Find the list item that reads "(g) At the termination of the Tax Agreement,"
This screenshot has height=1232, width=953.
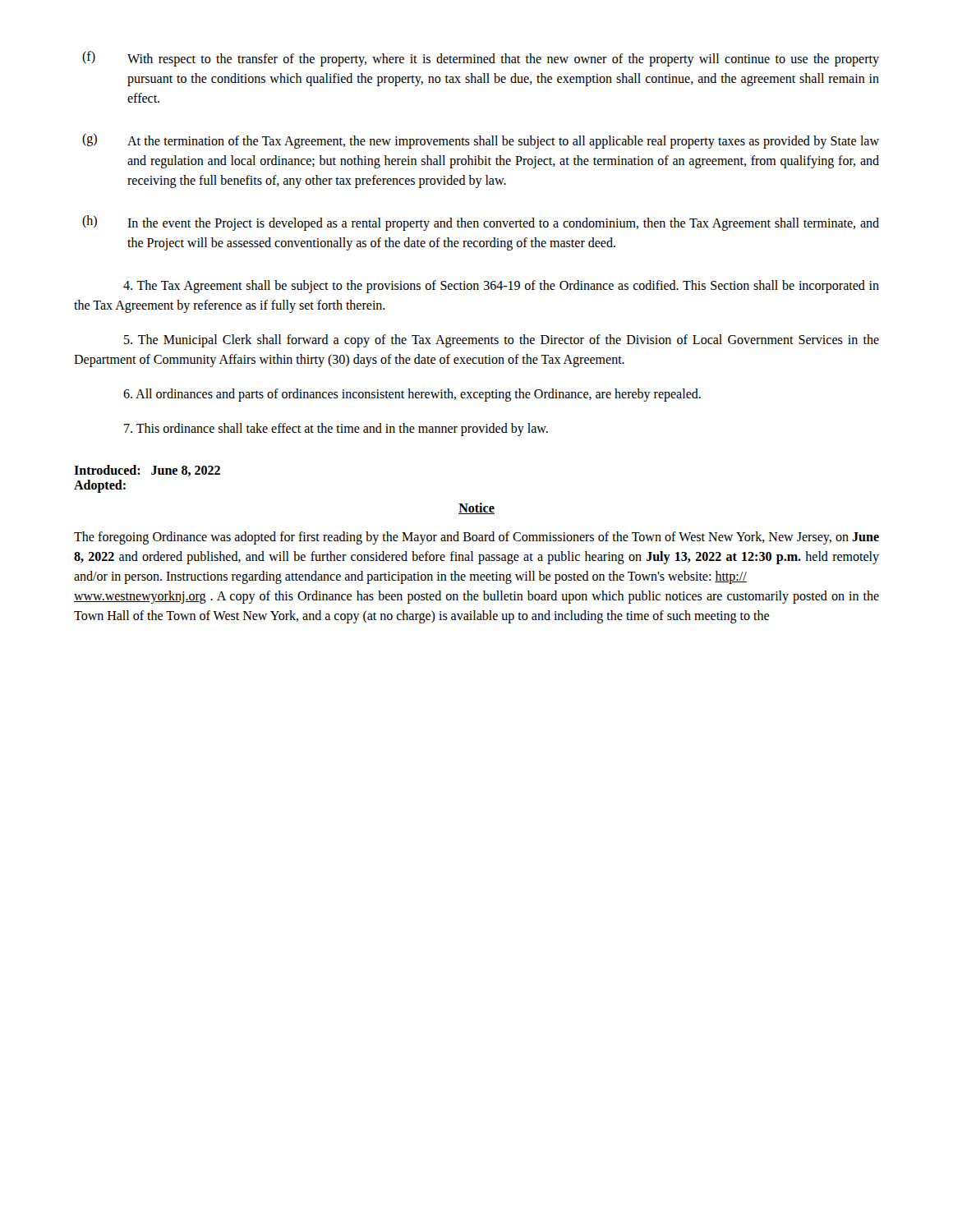click(x=476, y=161)
